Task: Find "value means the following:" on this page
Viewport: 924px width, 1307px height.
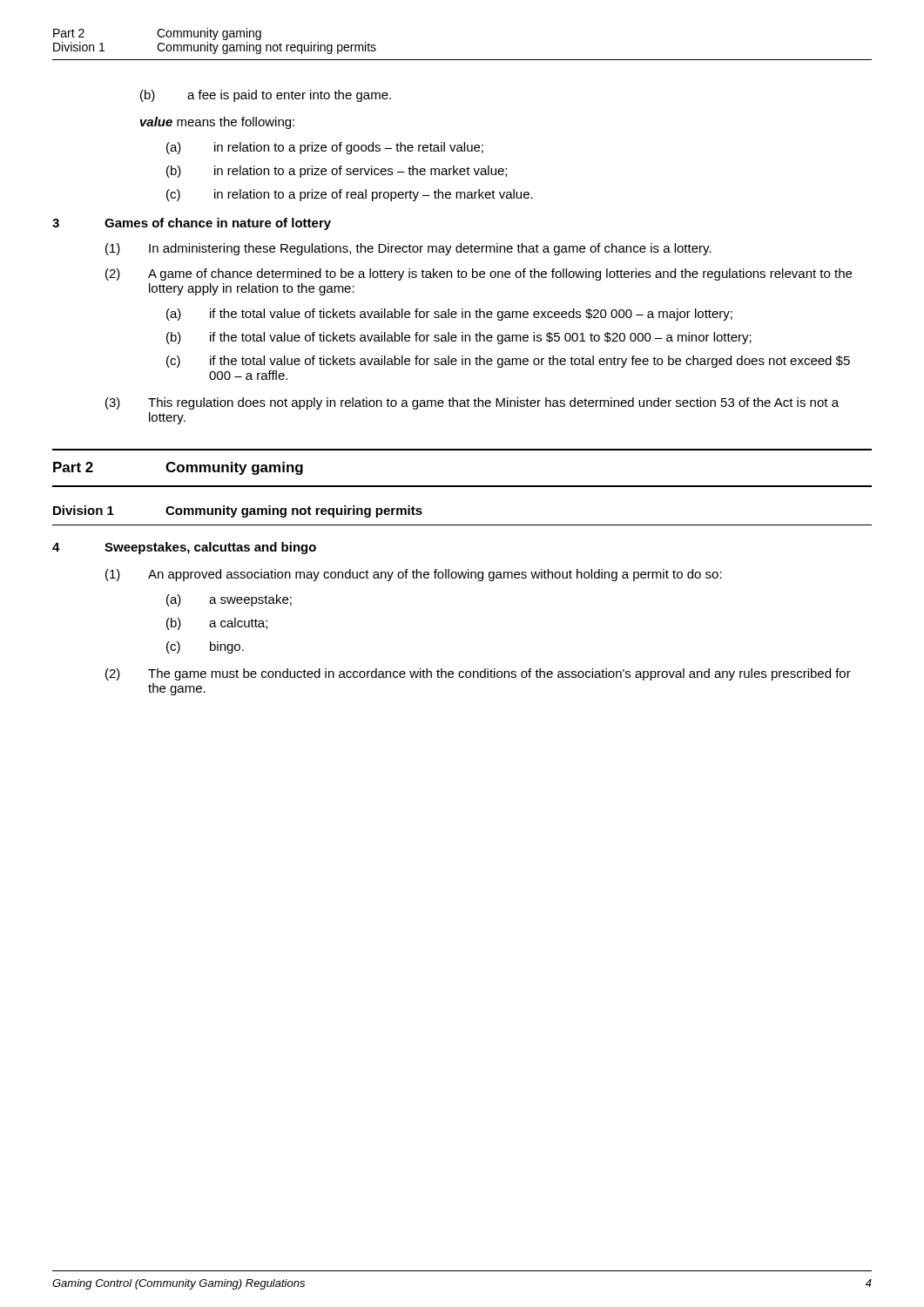Action: [x=217, y=122]
